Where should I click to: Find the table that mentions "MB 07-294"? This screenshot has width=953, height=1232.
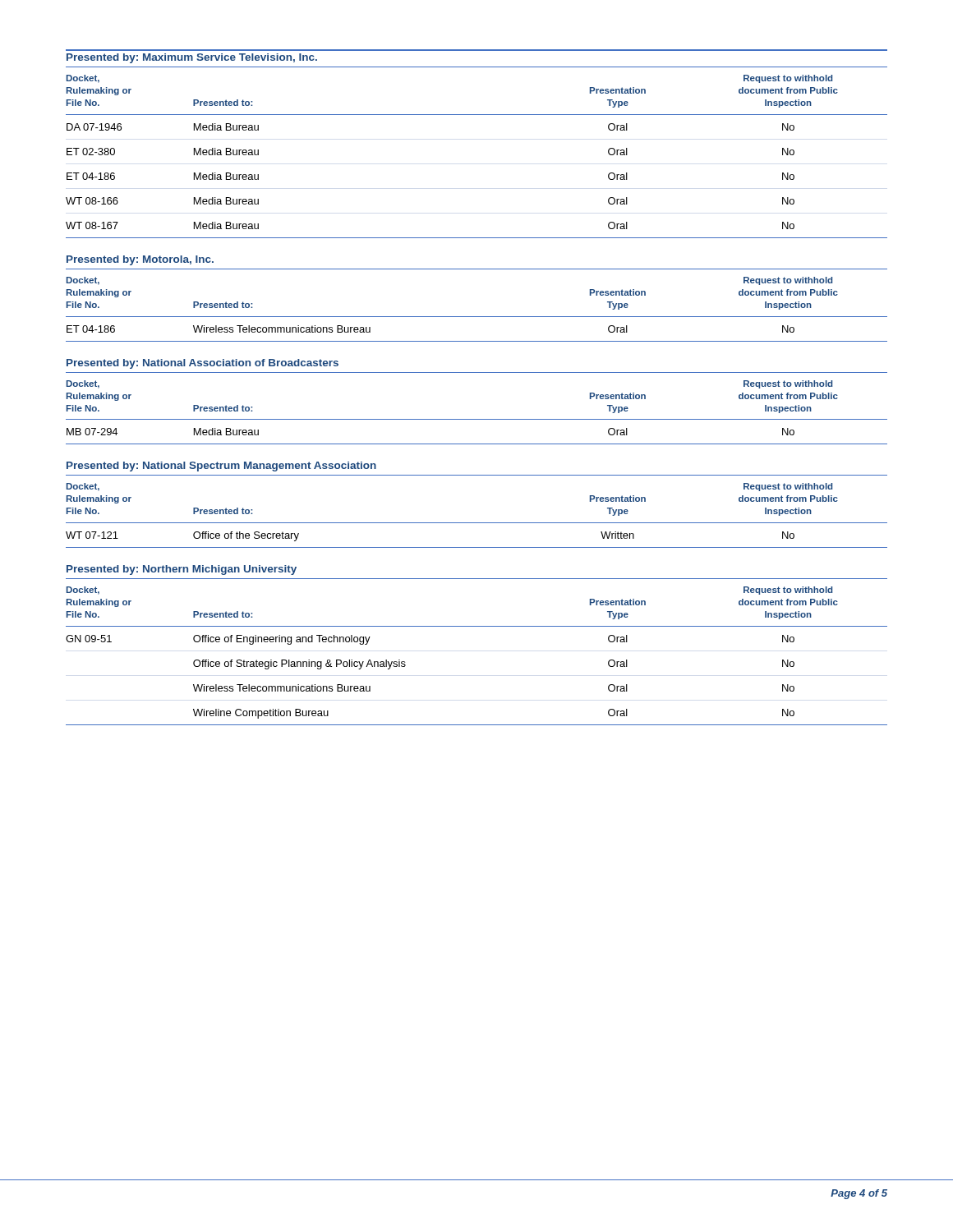coord(476,408)
